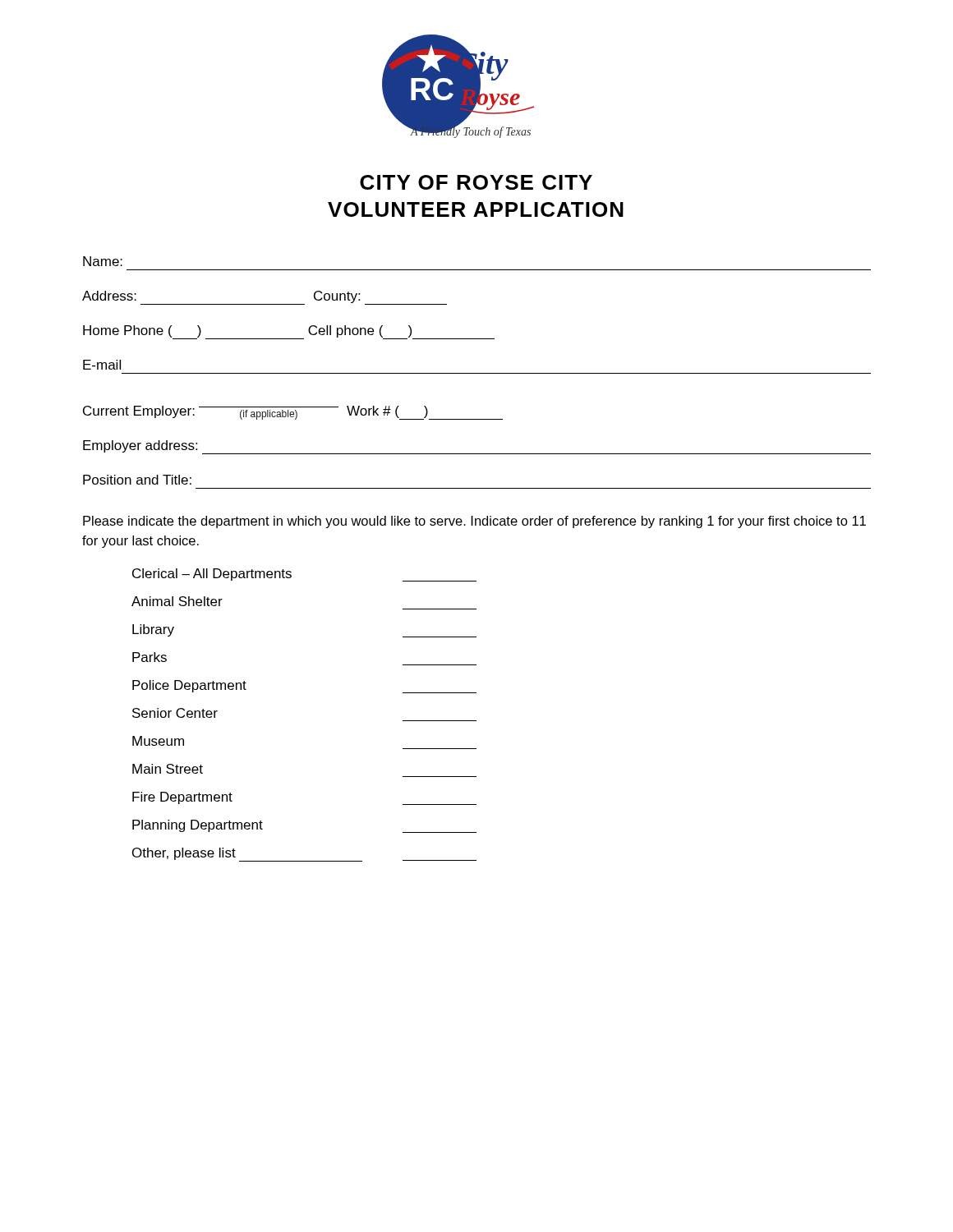Find the text block starting "Please indicate the department in"

pos(474,531)
